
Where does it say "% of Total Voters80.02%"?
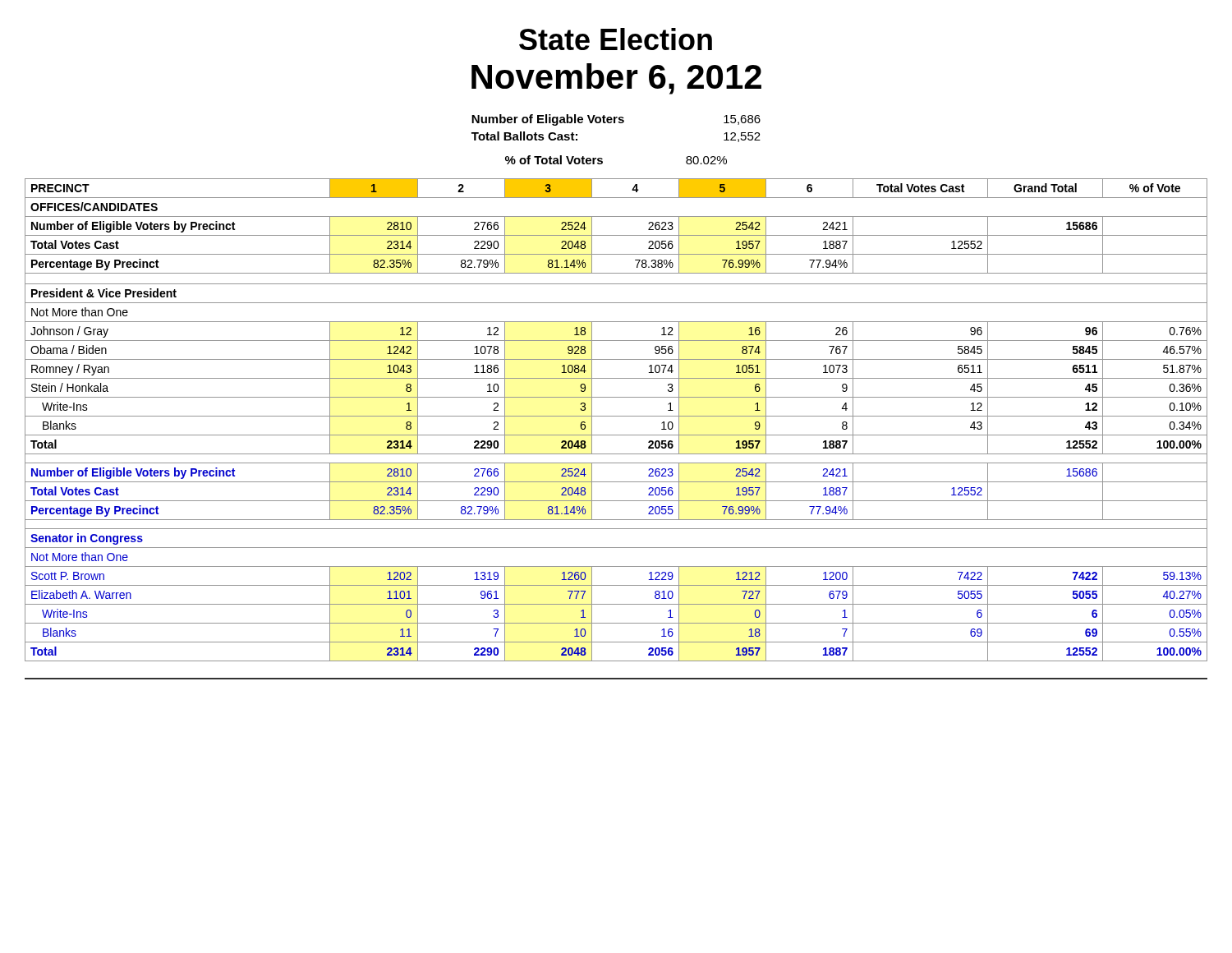[547, 160]
